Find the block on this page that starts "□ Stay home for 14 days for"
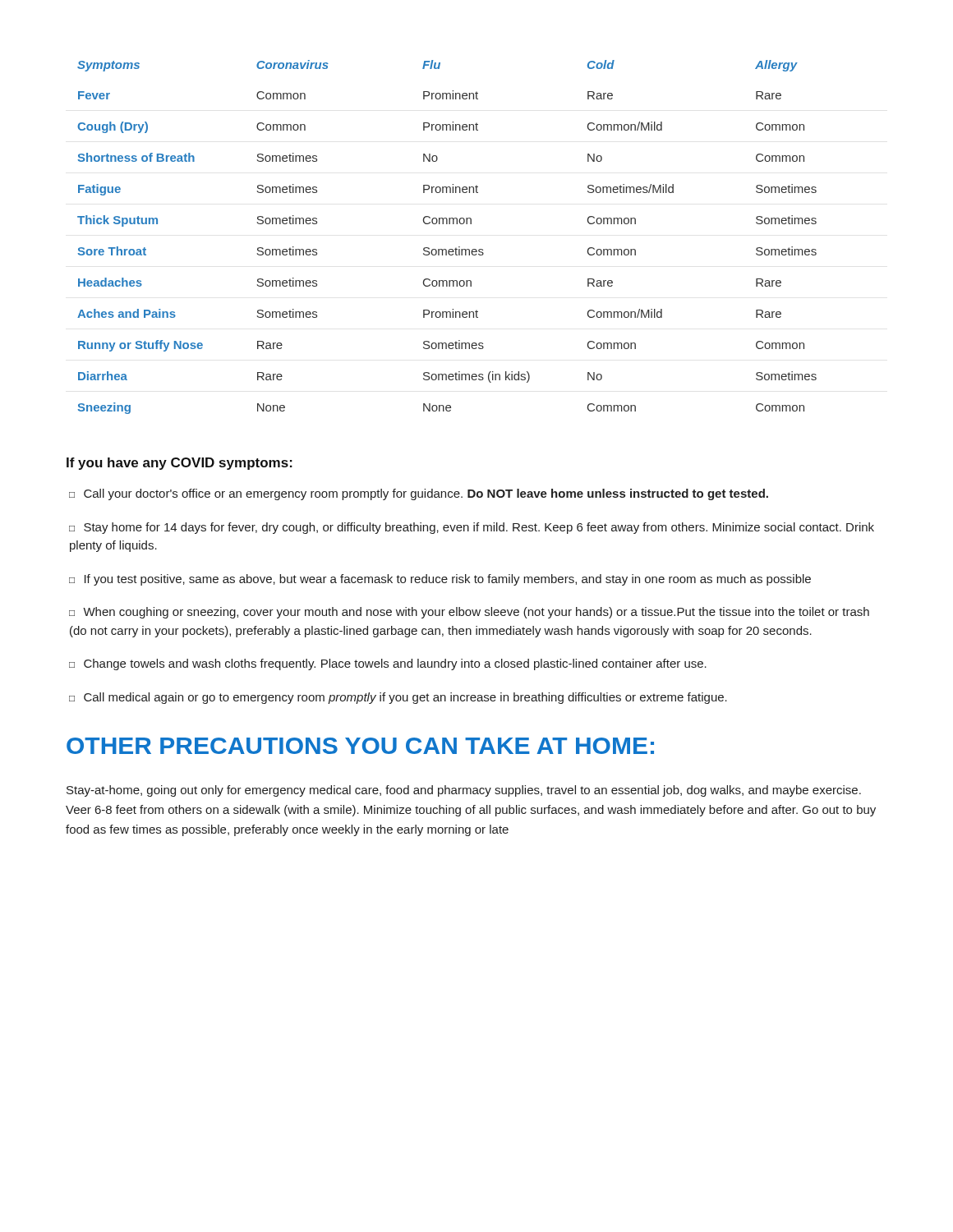This screenshot has height=1232, width=953. 472,536
